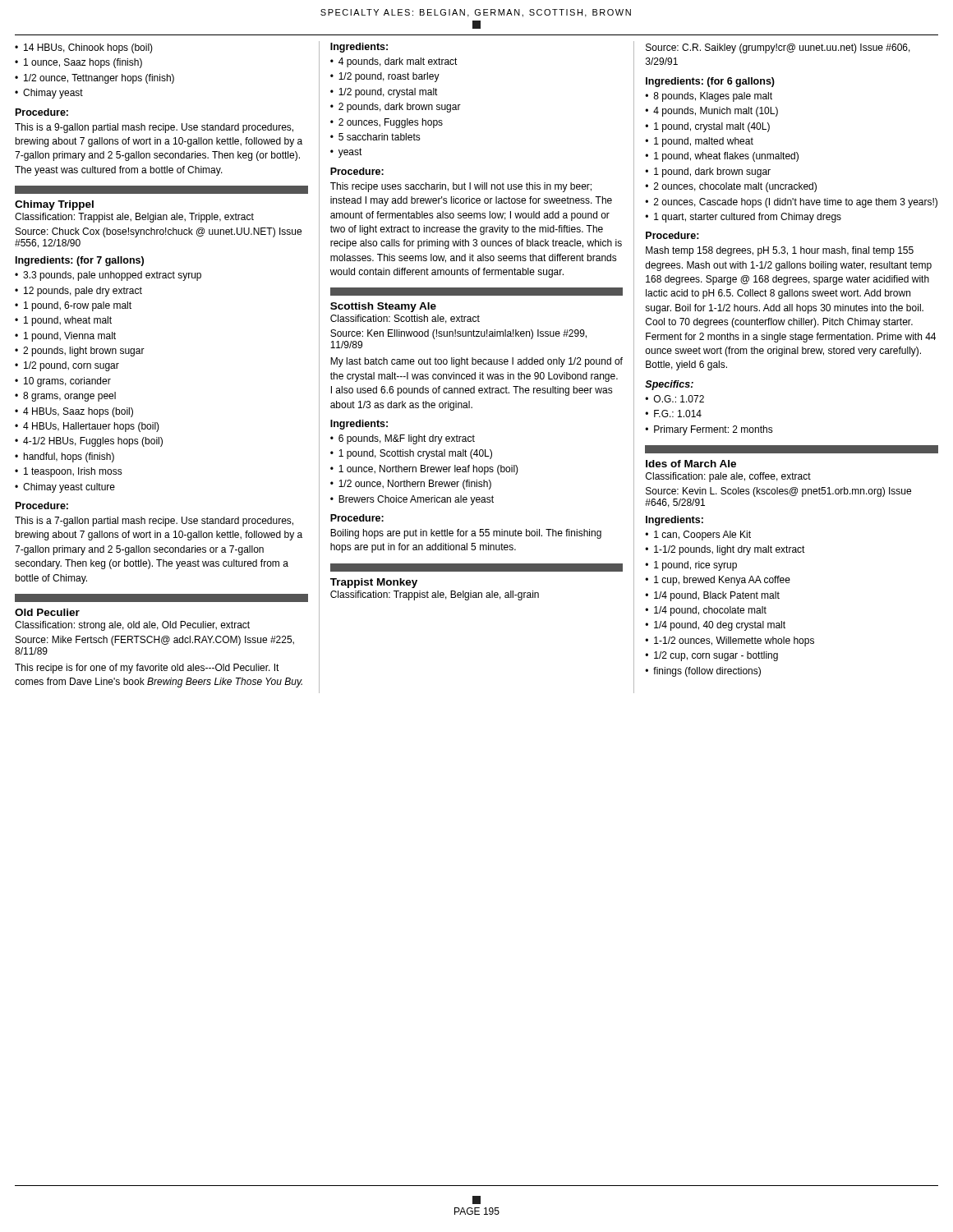The width and height of the screenshot is (953, 1232).
Task: Locate the block starting "•O.G.: 1.072"
Action: pyautogui.click(x=675, y=400)
